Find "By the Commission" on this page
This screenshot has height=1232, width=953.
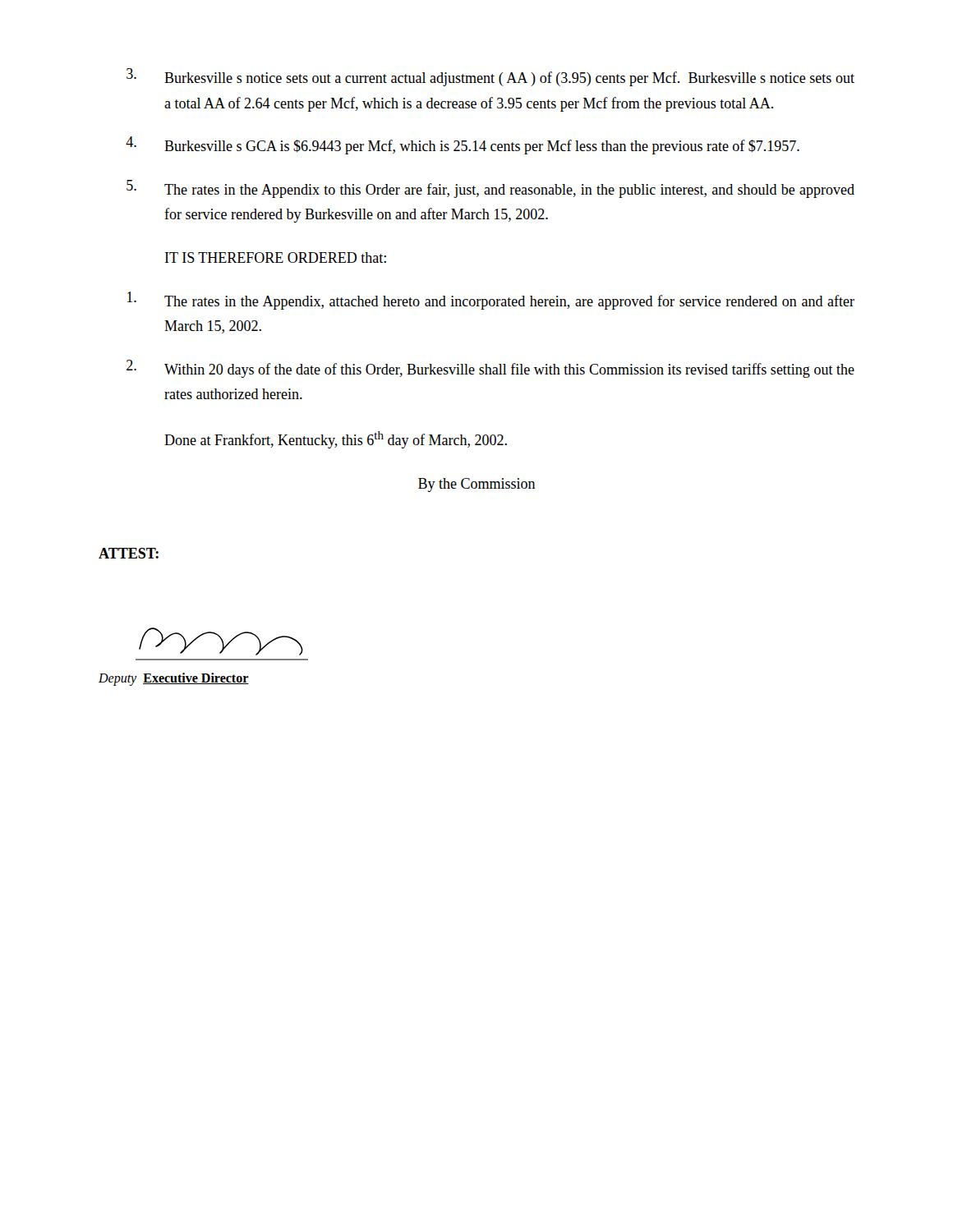coord(476,483)
